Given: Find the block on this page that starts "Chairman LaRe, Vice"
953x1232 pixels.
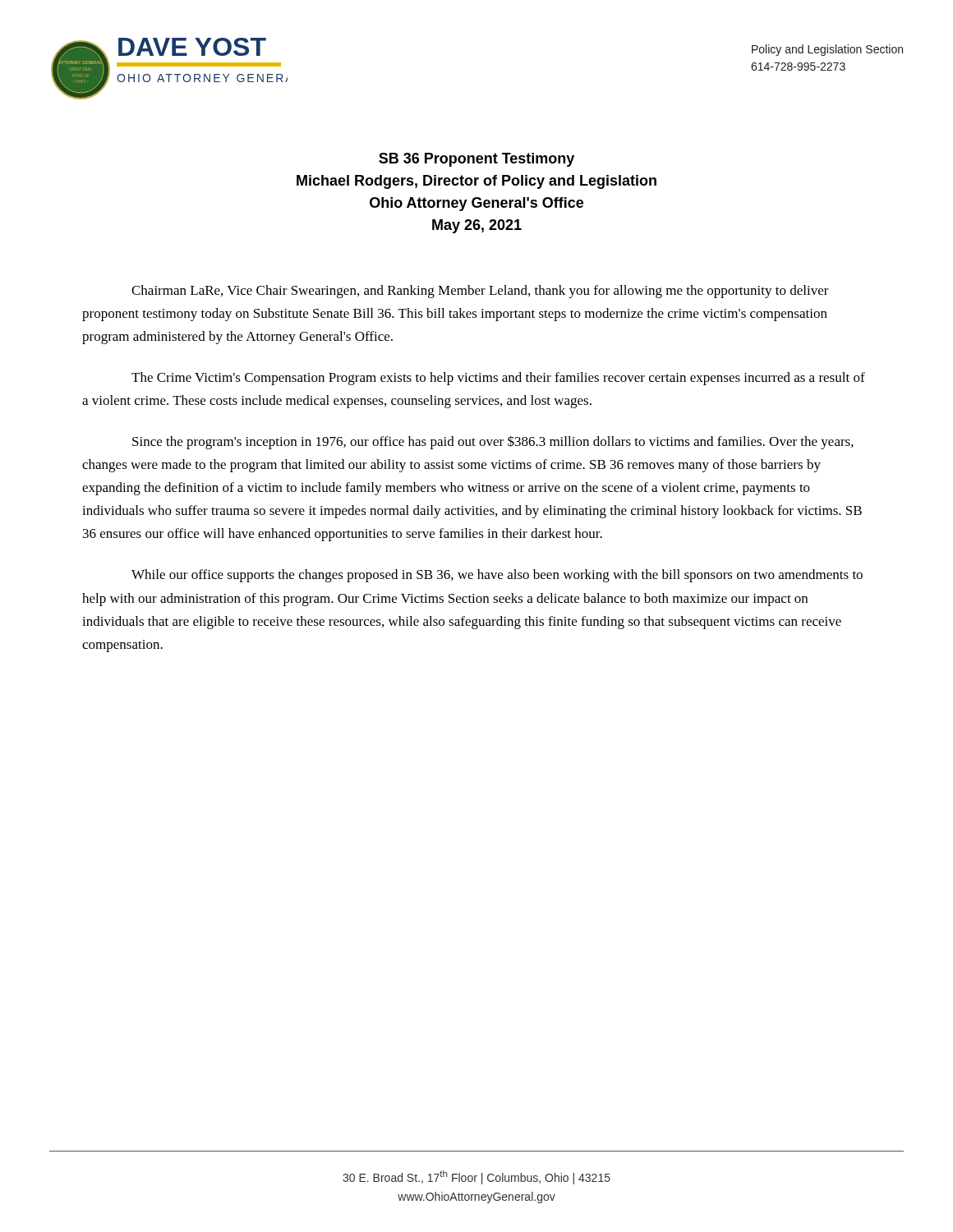Looking at the screenshot, I should click(476, 314).
